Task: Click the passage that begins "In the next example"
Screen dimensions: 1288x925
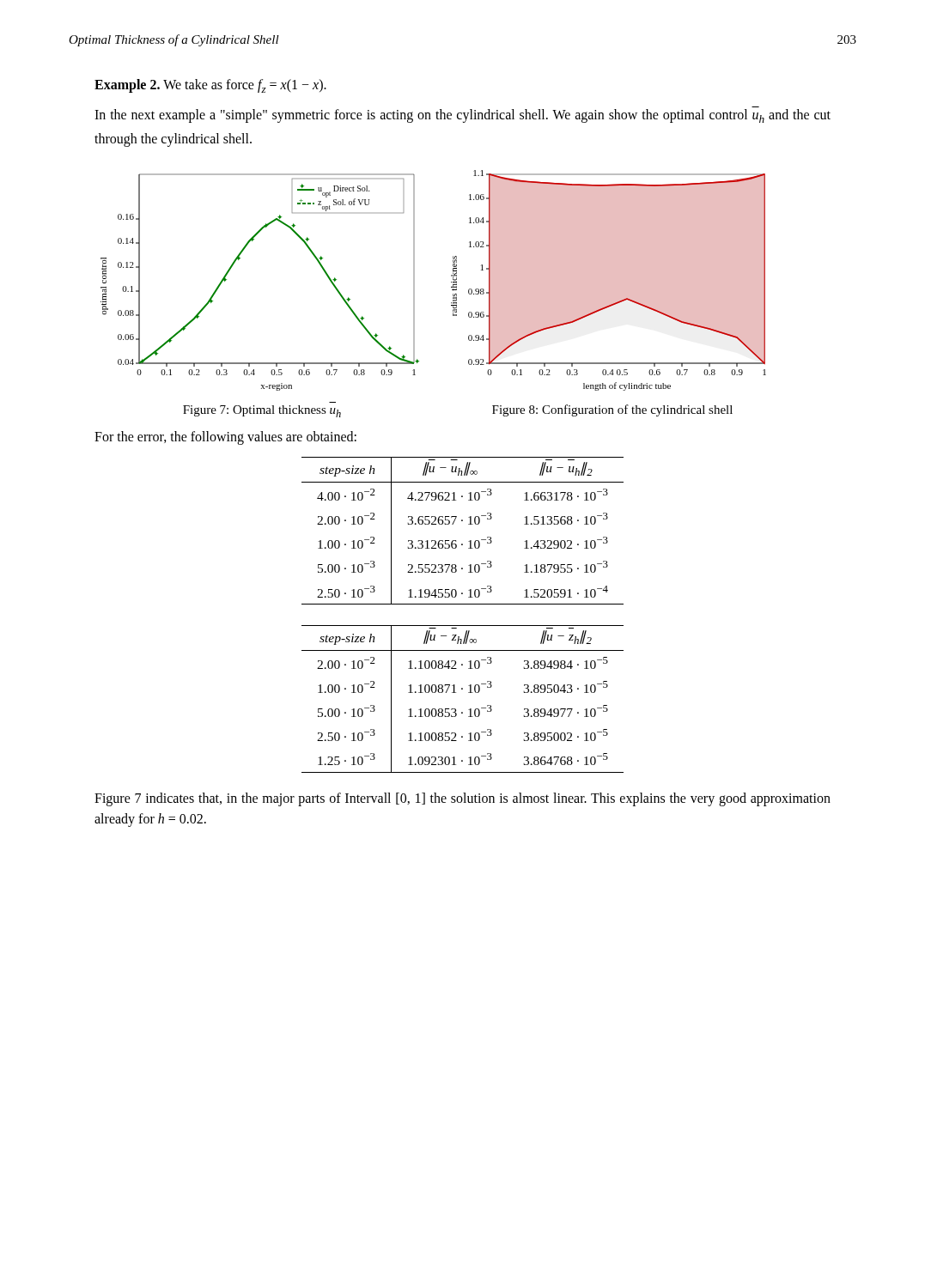Action: point(462,127)
